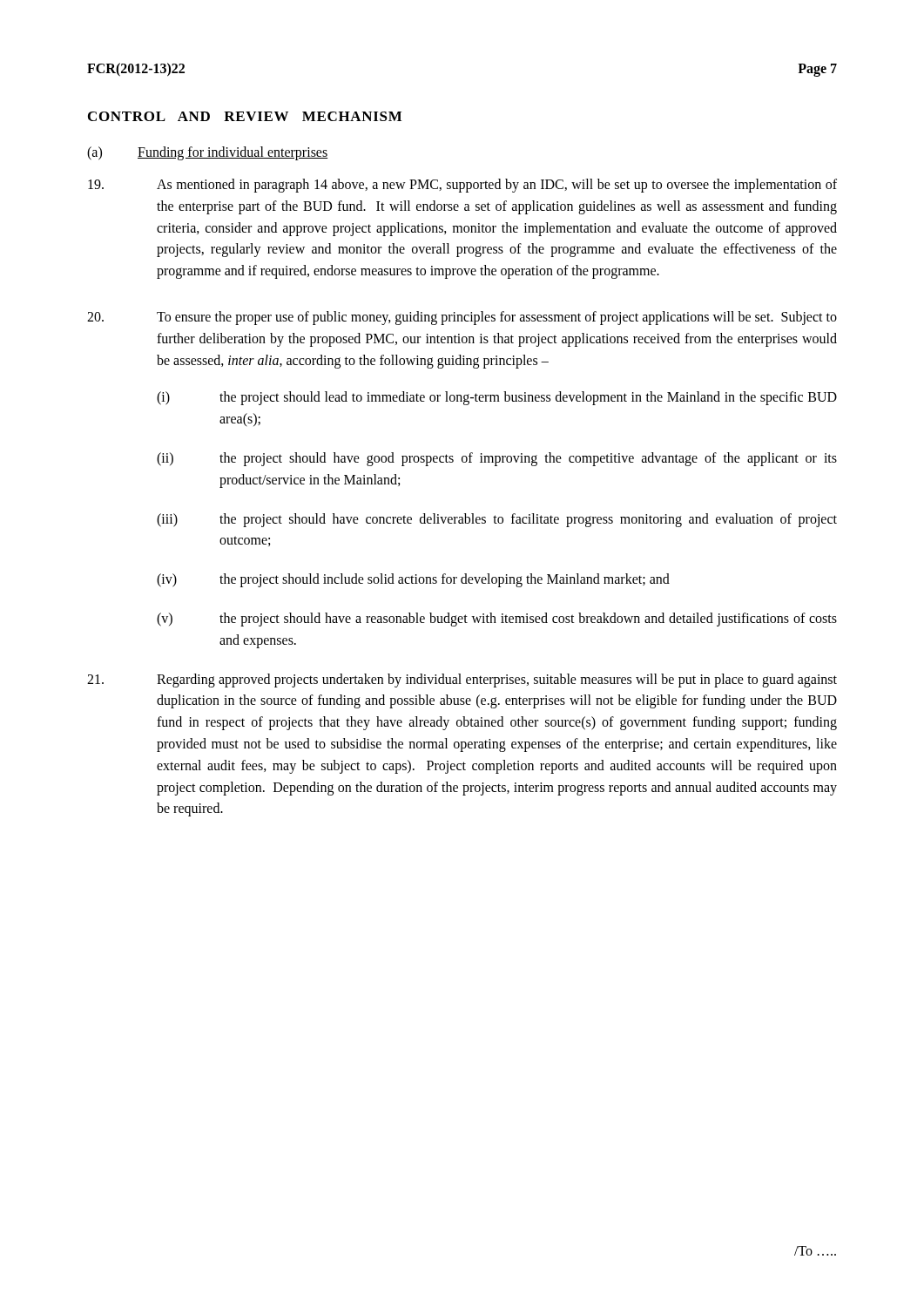The height and width of the screenshot is (1307, 924).
Task: Find the text block containing "As mentioned in paragraph 14 above, a new"
Action: (462, 228)
